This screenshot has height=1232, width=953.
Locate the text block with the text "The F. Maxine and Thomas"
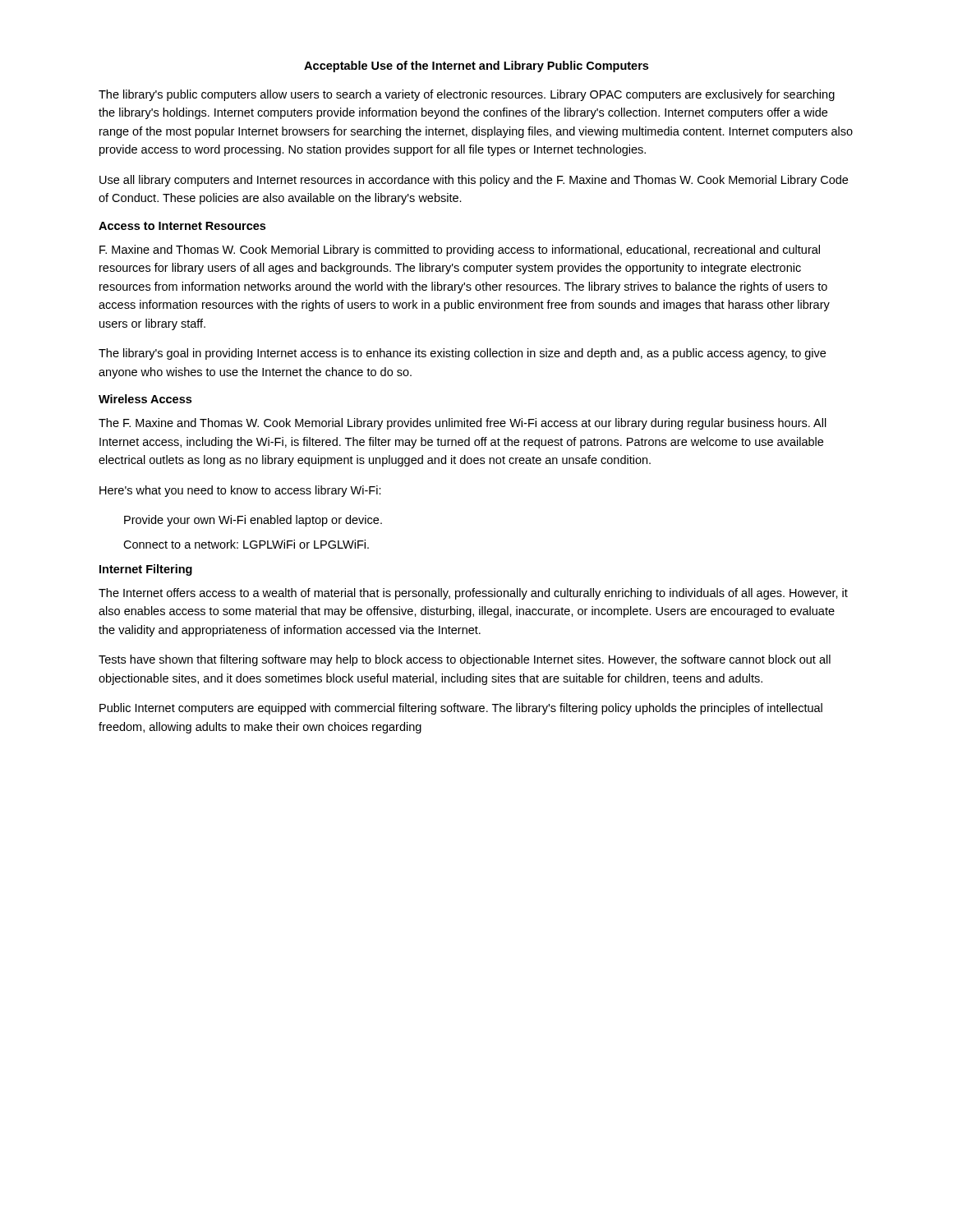[x=463, y=442]
